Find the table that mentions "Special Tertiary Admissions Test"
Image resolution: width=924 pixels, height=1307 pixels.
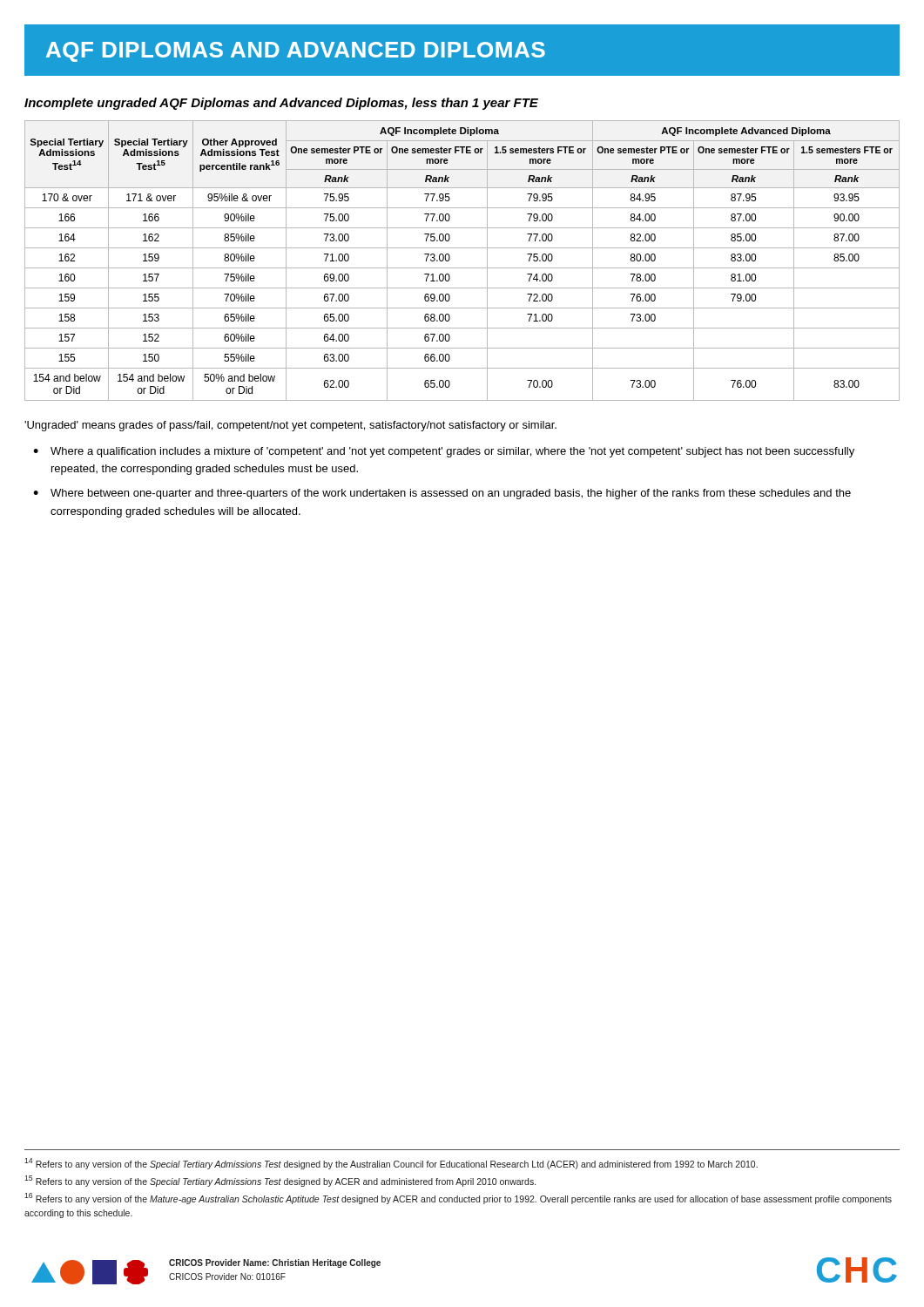coord(462,261)
